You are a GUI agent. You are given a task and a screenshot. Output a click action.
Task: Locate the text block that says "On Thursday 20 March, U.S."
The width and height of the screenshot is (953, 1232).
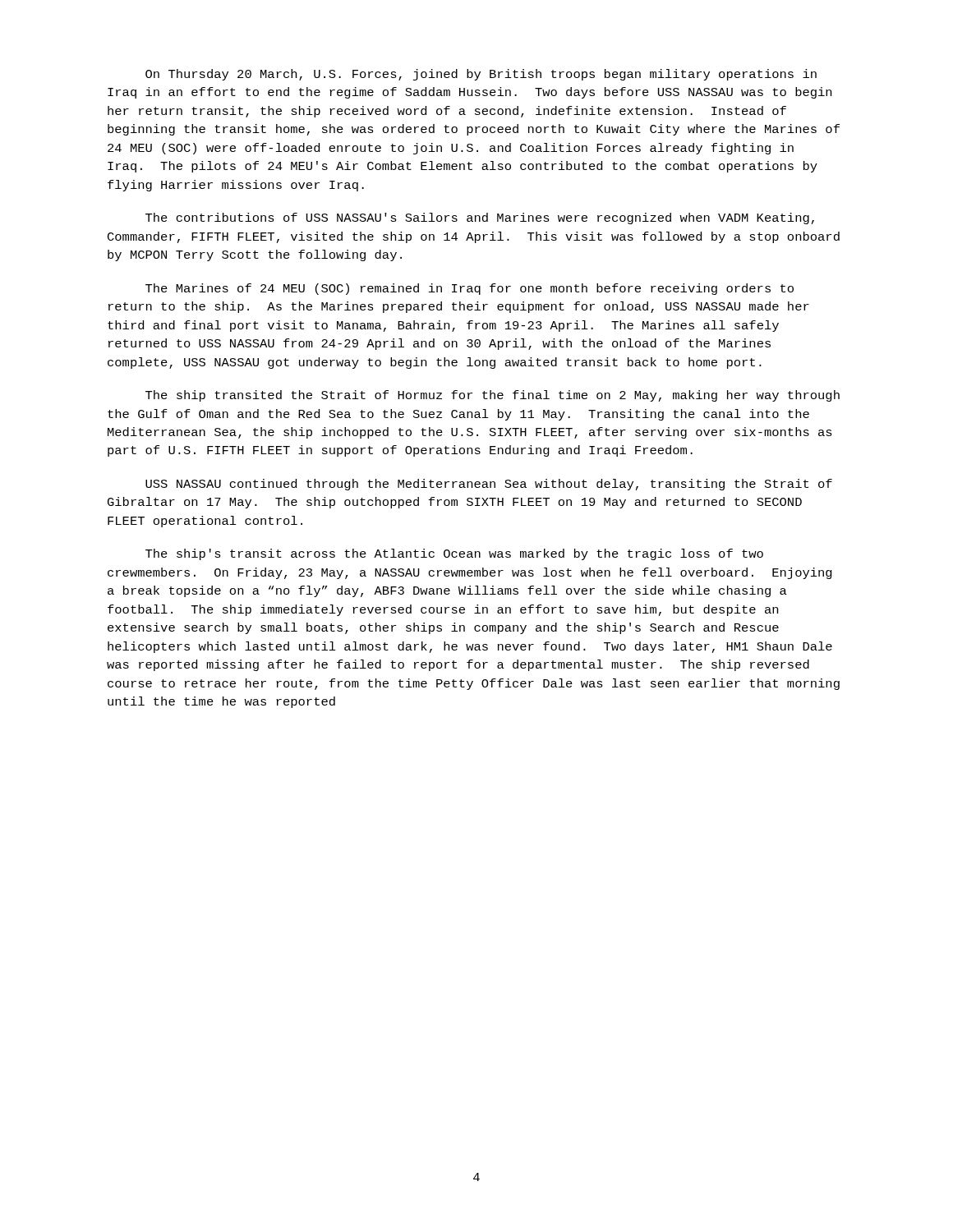click(476, 130)
